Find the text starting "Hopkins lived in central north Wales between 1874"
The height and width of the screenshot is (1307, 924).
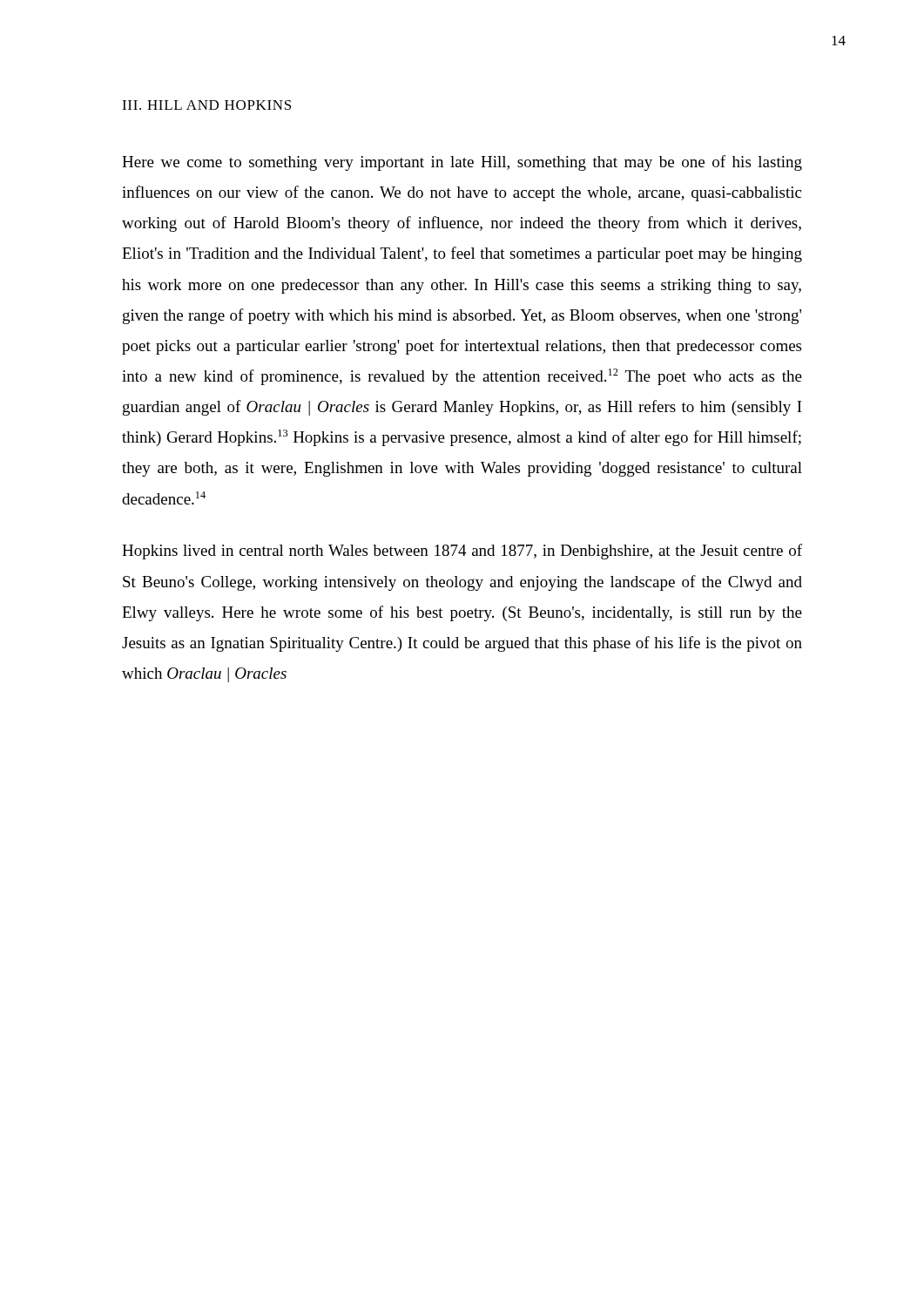[x=462, y=612]
